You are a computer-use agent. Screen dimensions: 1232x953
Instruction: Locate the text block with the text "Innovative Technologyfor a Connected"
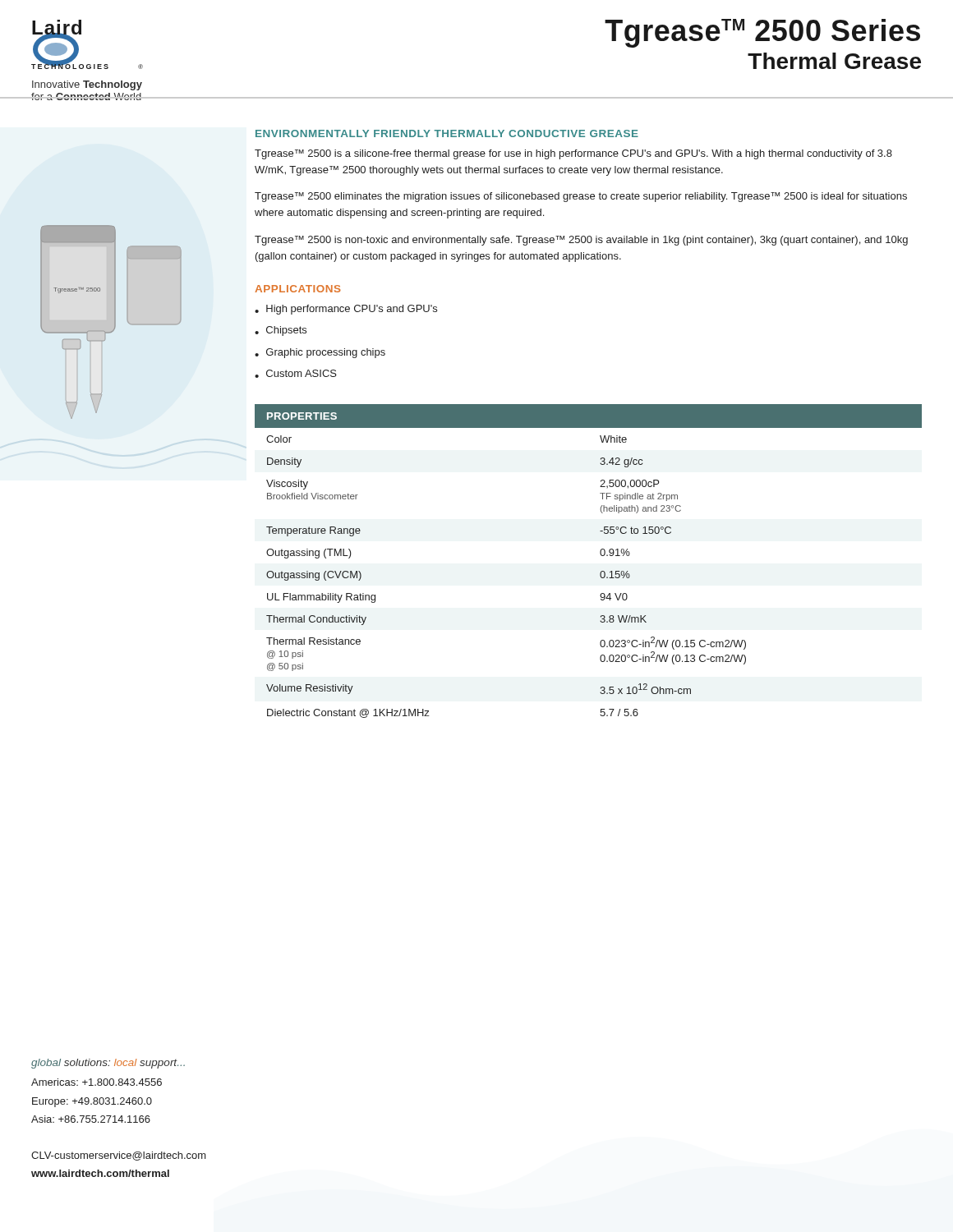tap(87, 90)
